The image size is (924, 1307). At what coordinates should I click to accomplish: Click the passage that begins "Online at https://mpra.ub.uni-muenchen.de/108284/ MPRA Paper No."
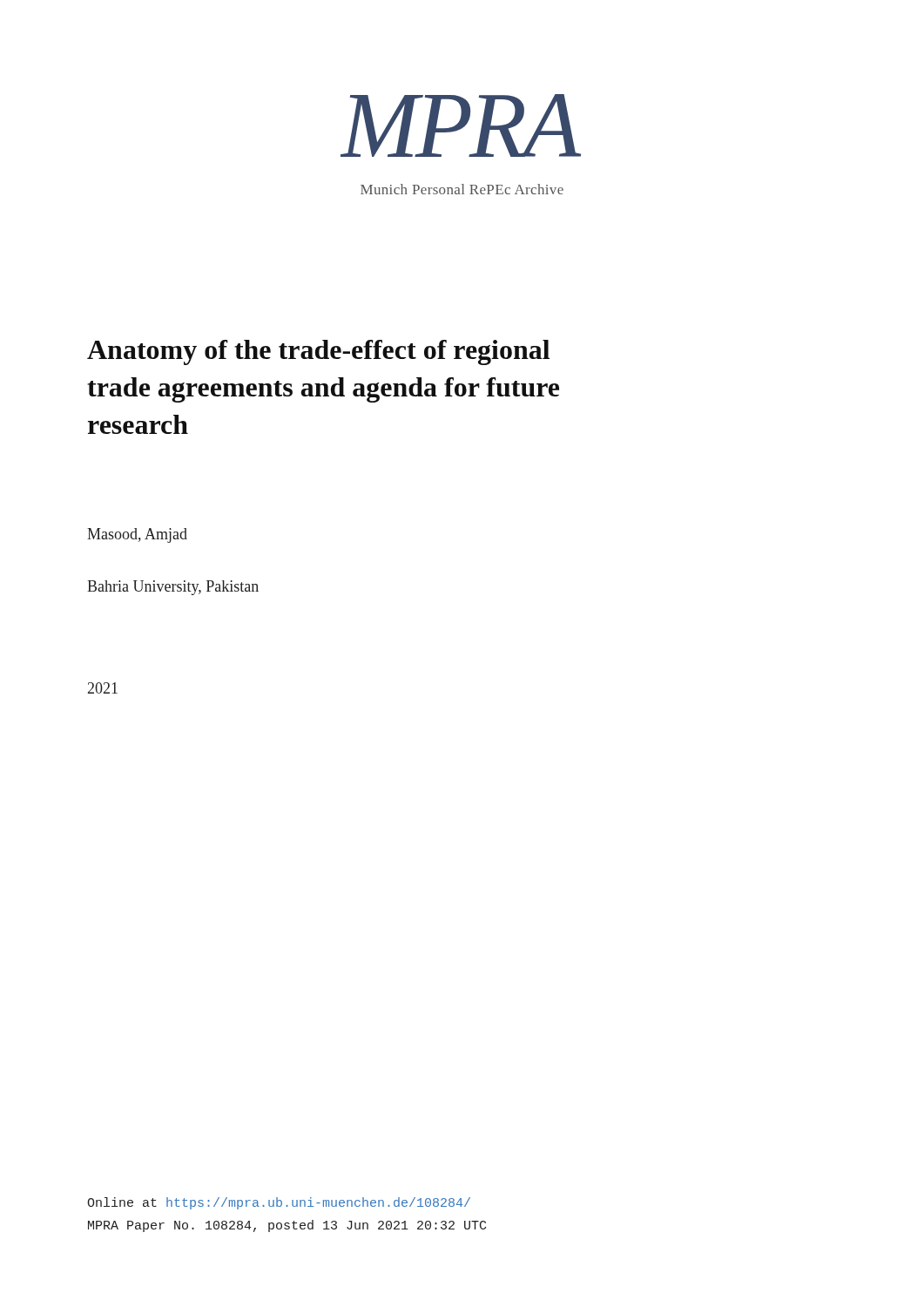[x=392, y=1215]
